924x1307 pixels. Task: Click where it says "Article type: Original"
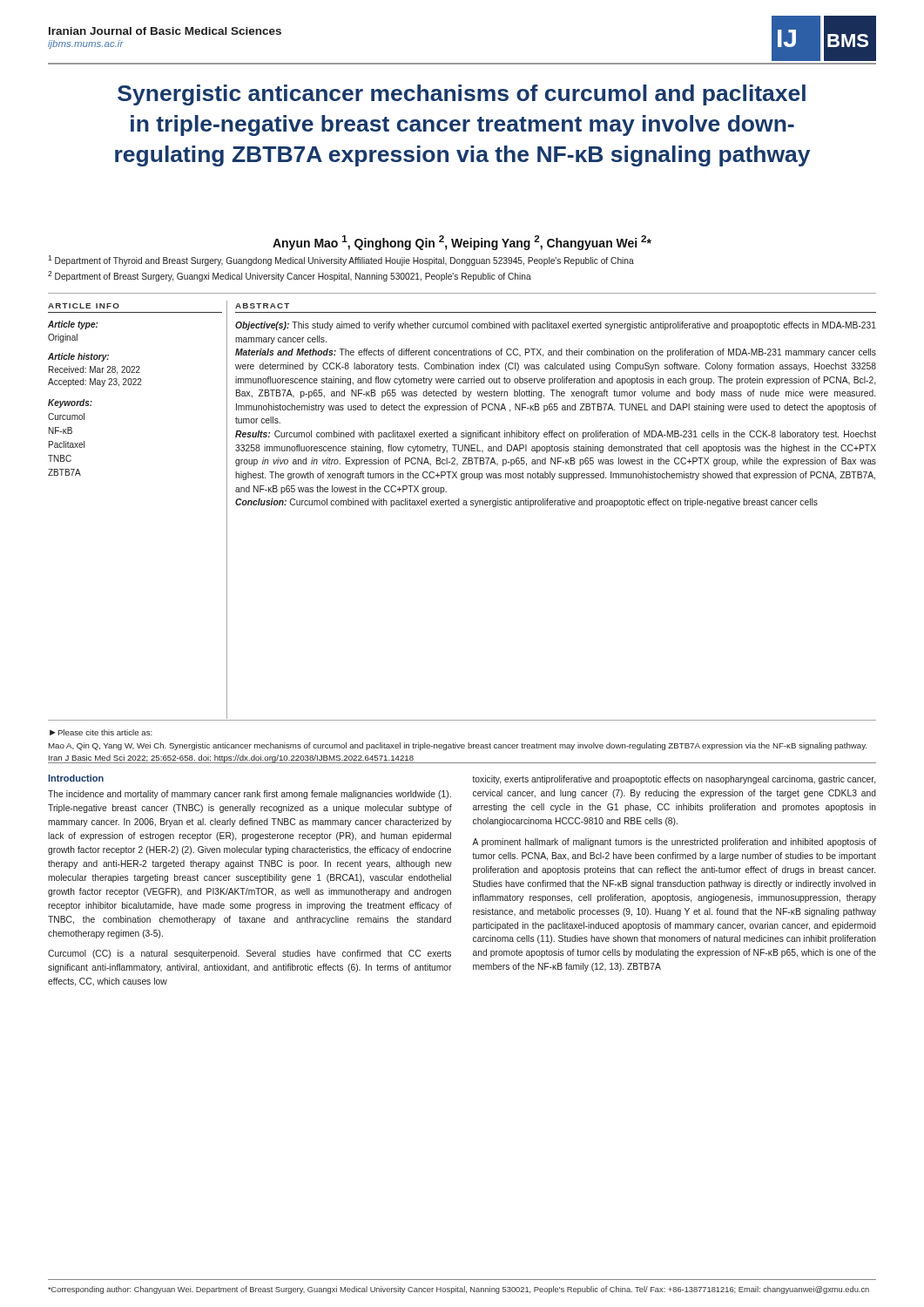pyautogui.click(x=73, y=325)
